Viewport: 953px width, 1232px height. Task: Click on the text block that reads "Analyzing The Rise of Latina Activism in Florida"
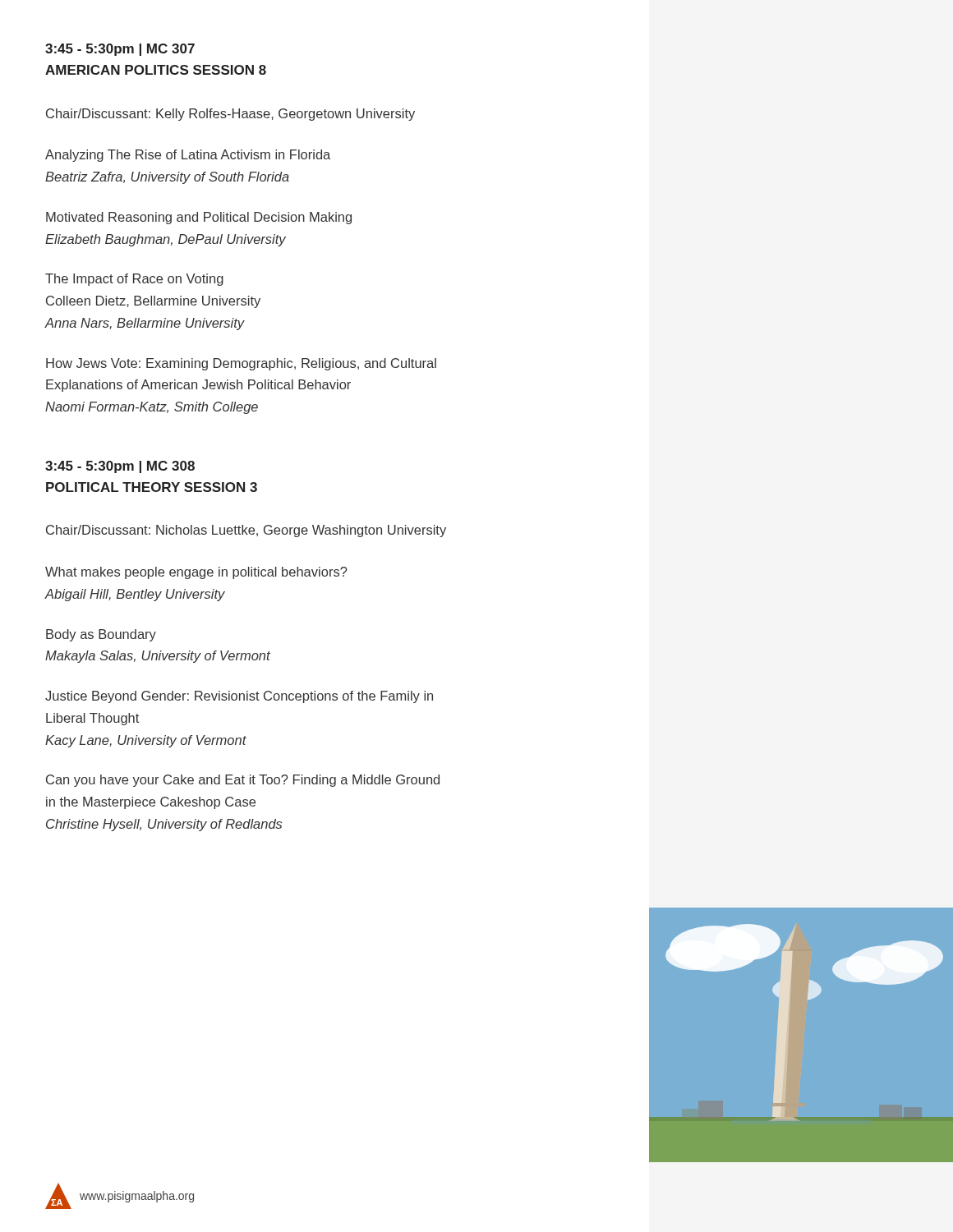pos(324,166)
